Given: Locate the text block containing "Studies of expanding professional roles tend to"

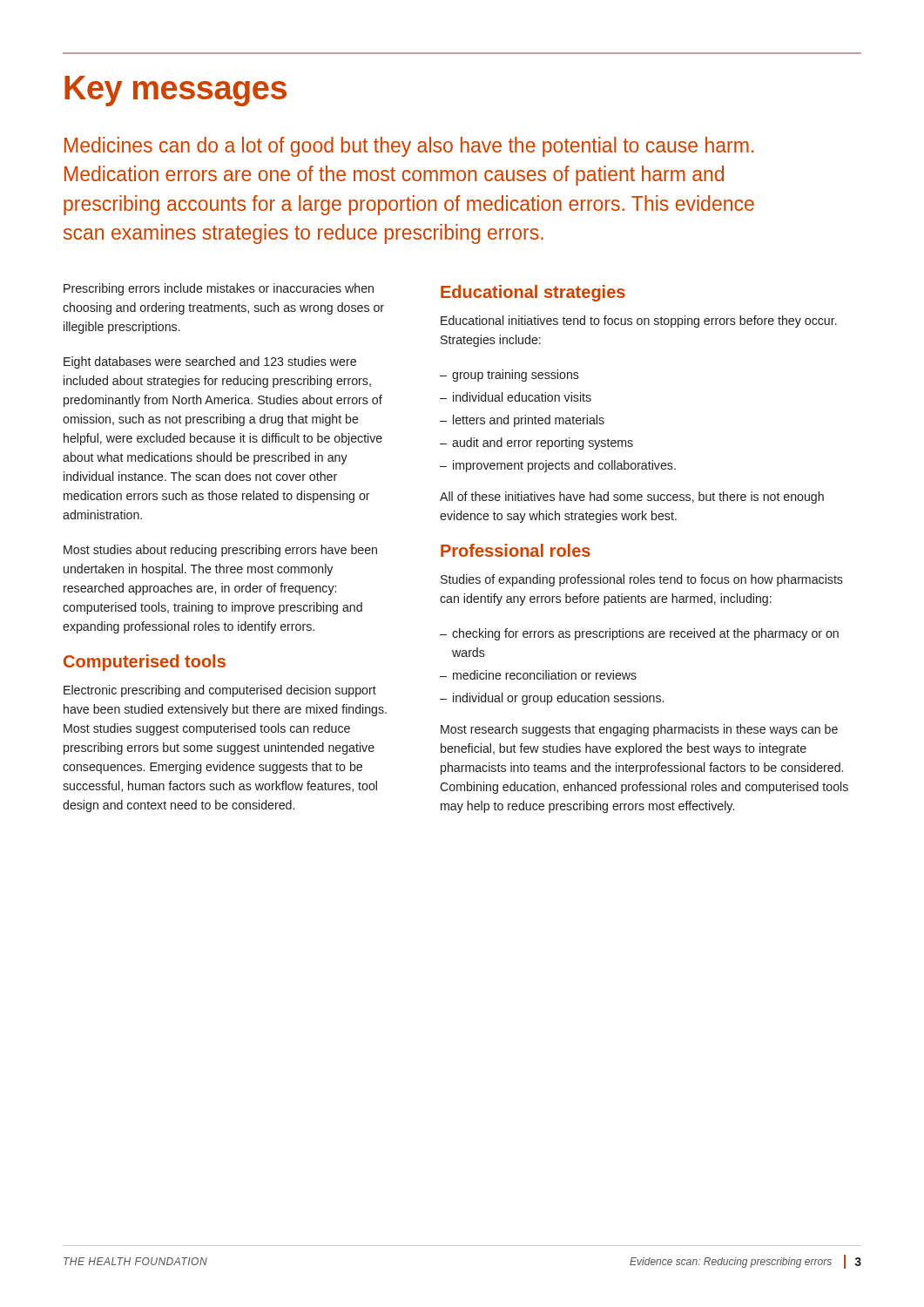Looking at the screenshot, I should tap(651, 589).
